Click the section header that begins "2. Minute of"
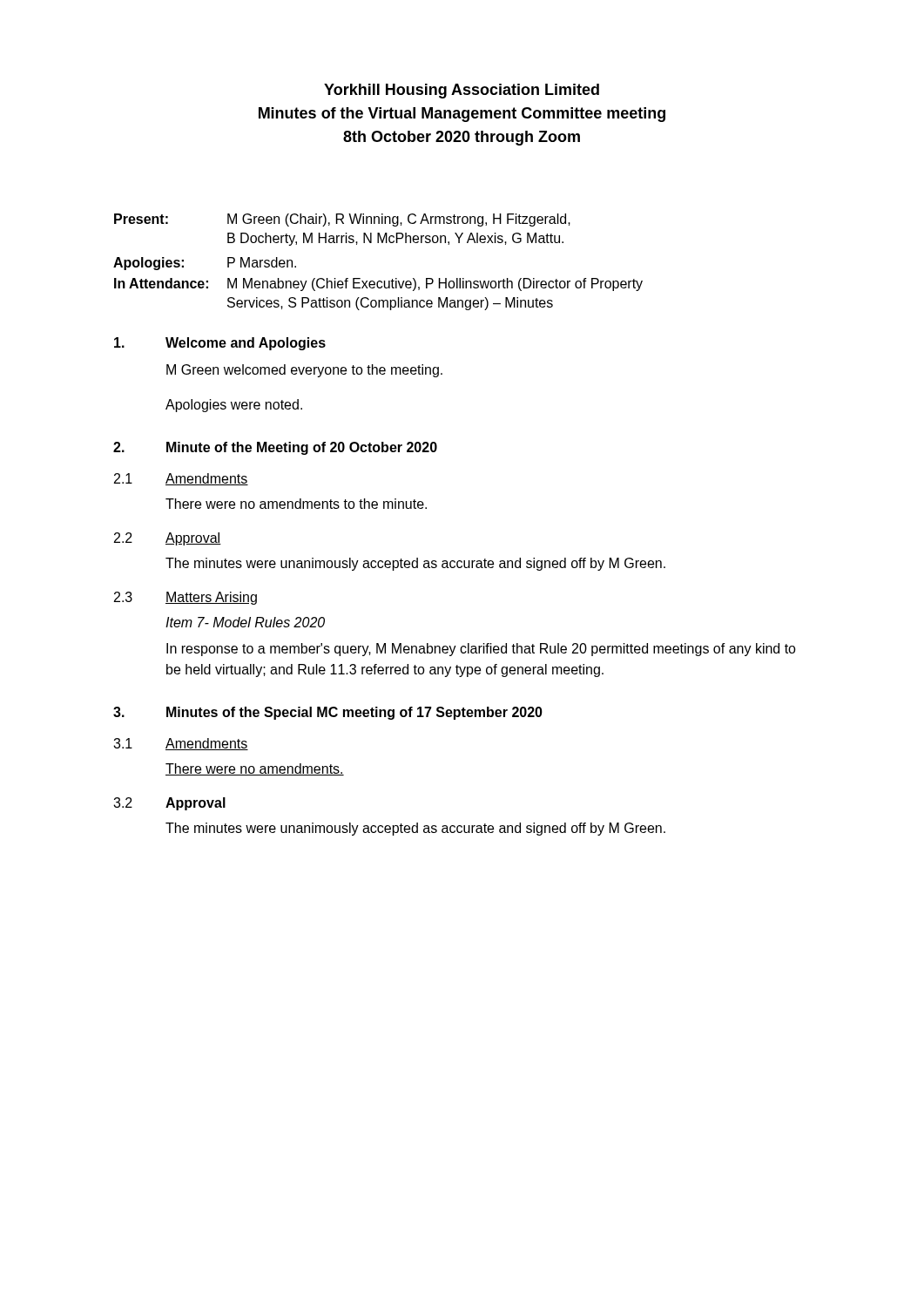The width and height of the screenshot is (924, 1307). 275,448
